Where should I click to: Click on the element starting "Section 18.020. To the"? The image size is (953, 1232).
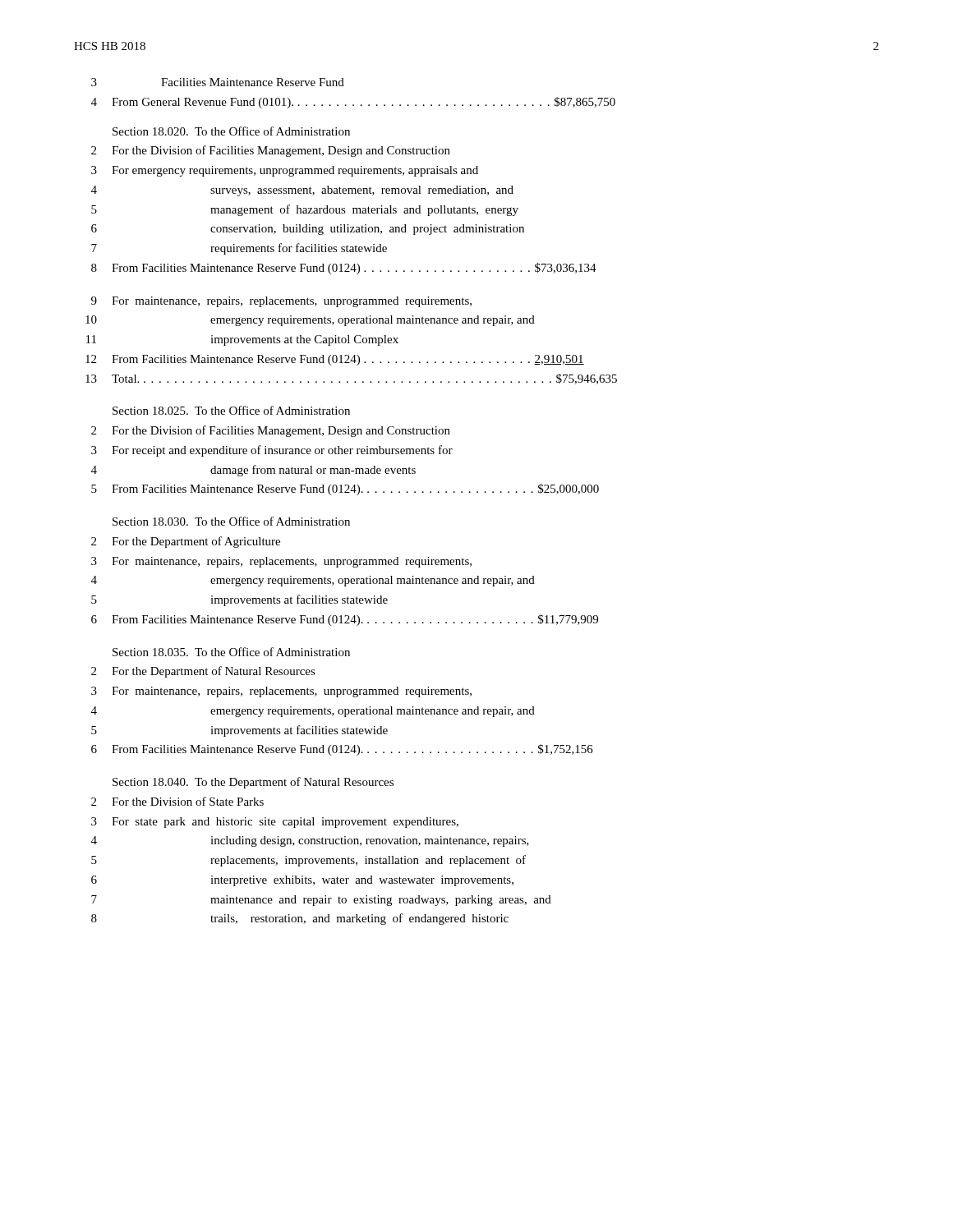click(231, 131)
